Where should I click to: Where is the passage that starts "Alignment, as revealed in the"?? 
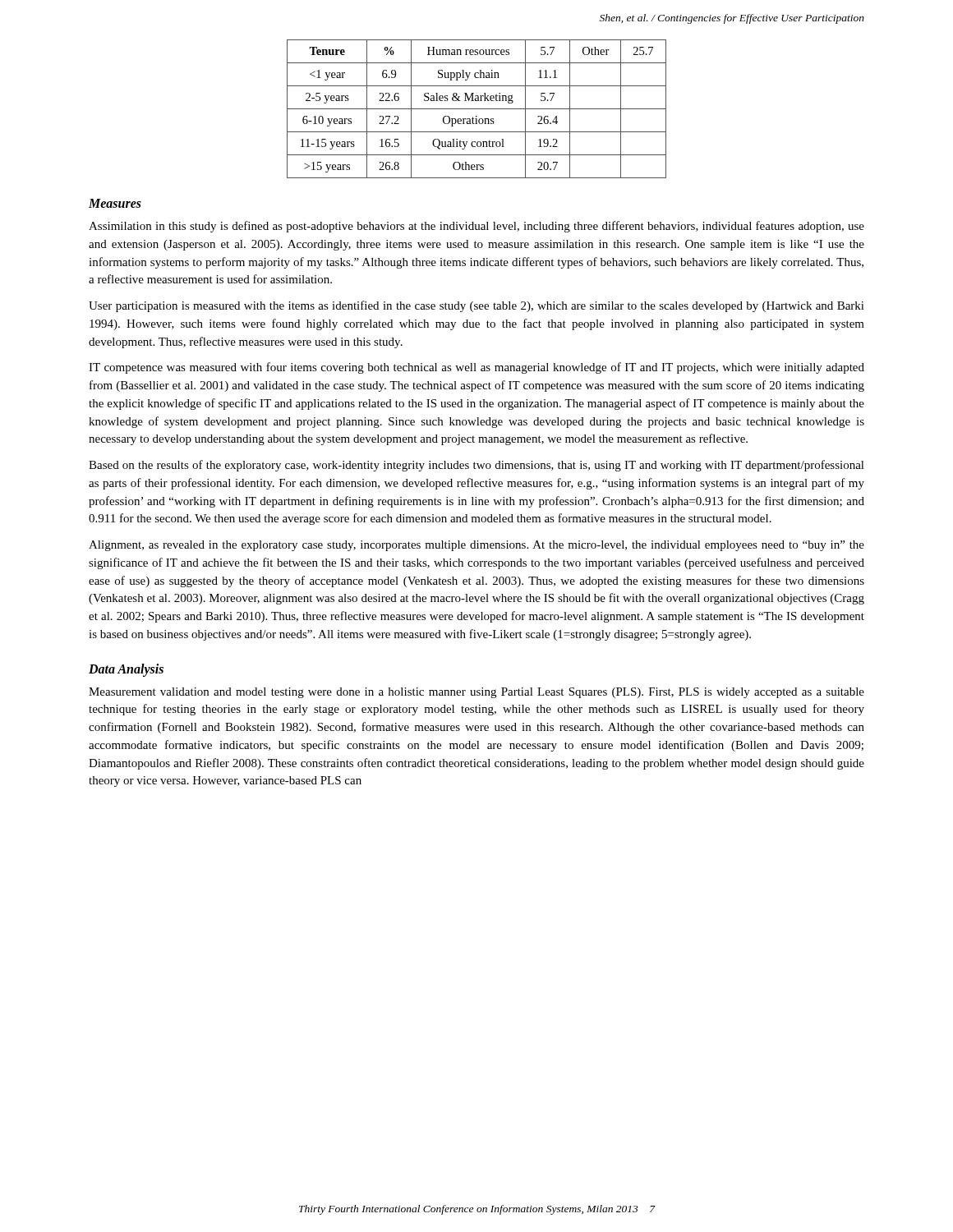(476, 589)
